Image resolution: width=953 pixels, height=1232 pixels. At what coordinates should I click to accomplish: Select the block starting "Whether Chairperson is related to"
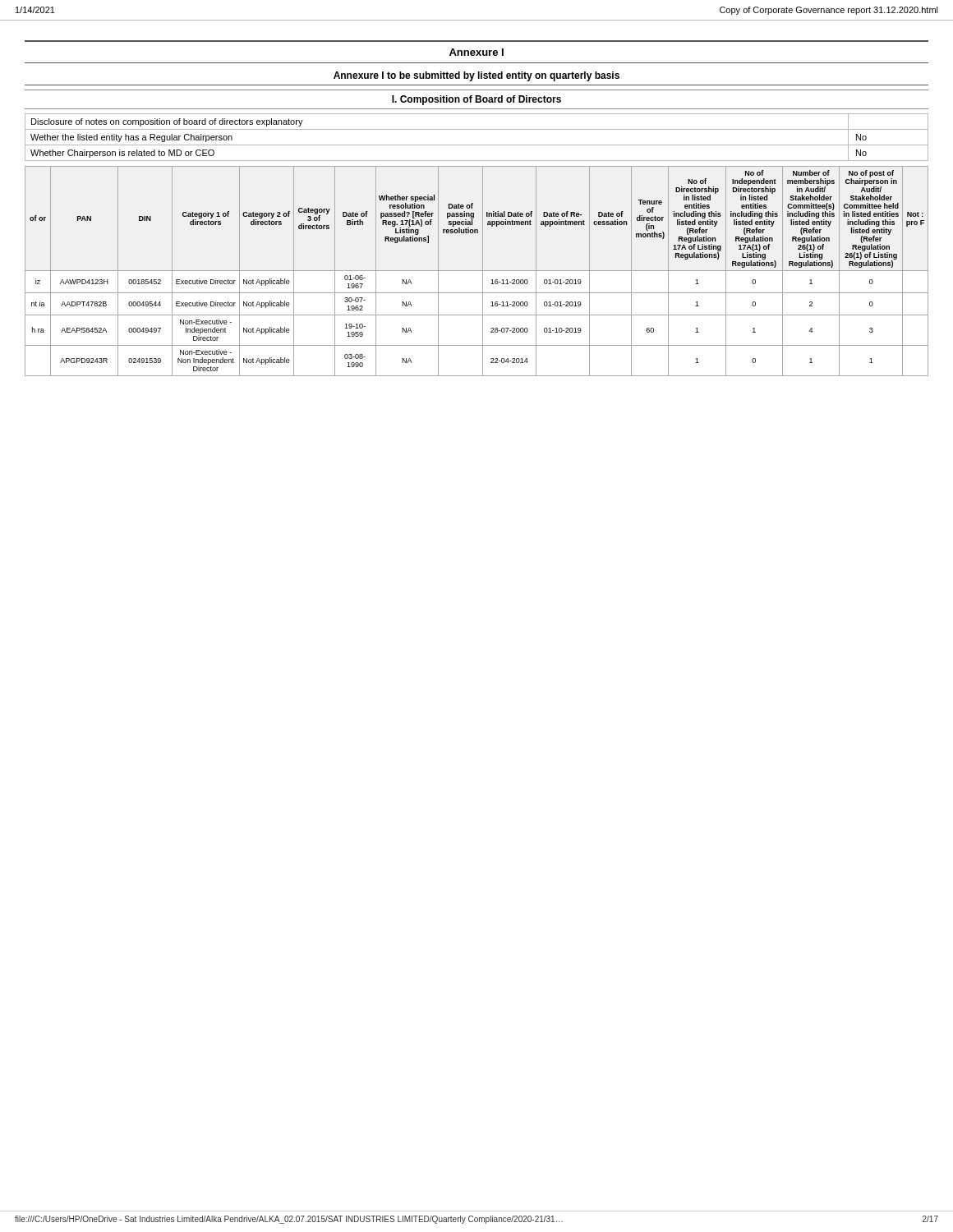click(123, 153)
